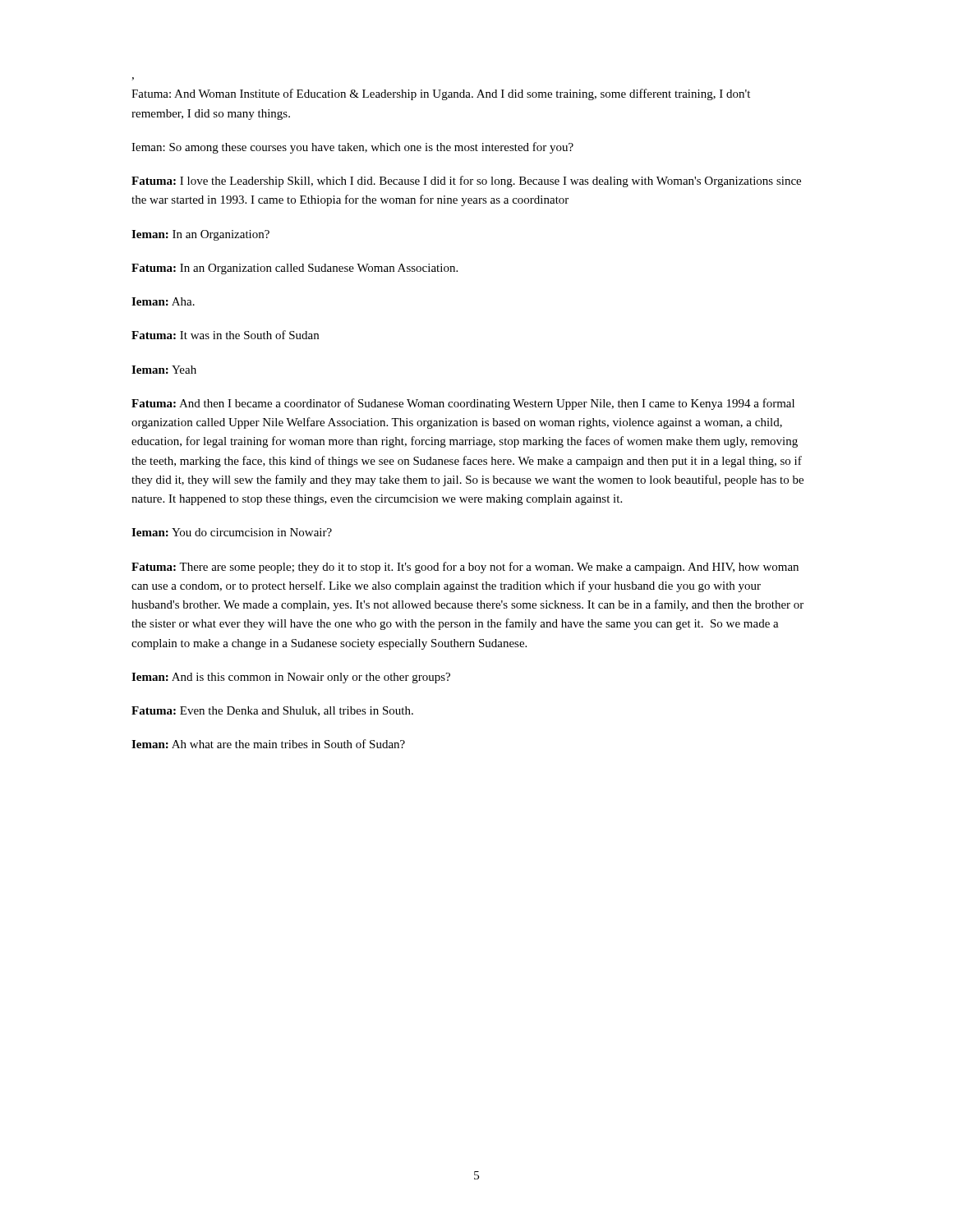Point to the block beginning "Fatuma: There are"
The height and width of the screenshot is (1232, 953).
(468, 604)
